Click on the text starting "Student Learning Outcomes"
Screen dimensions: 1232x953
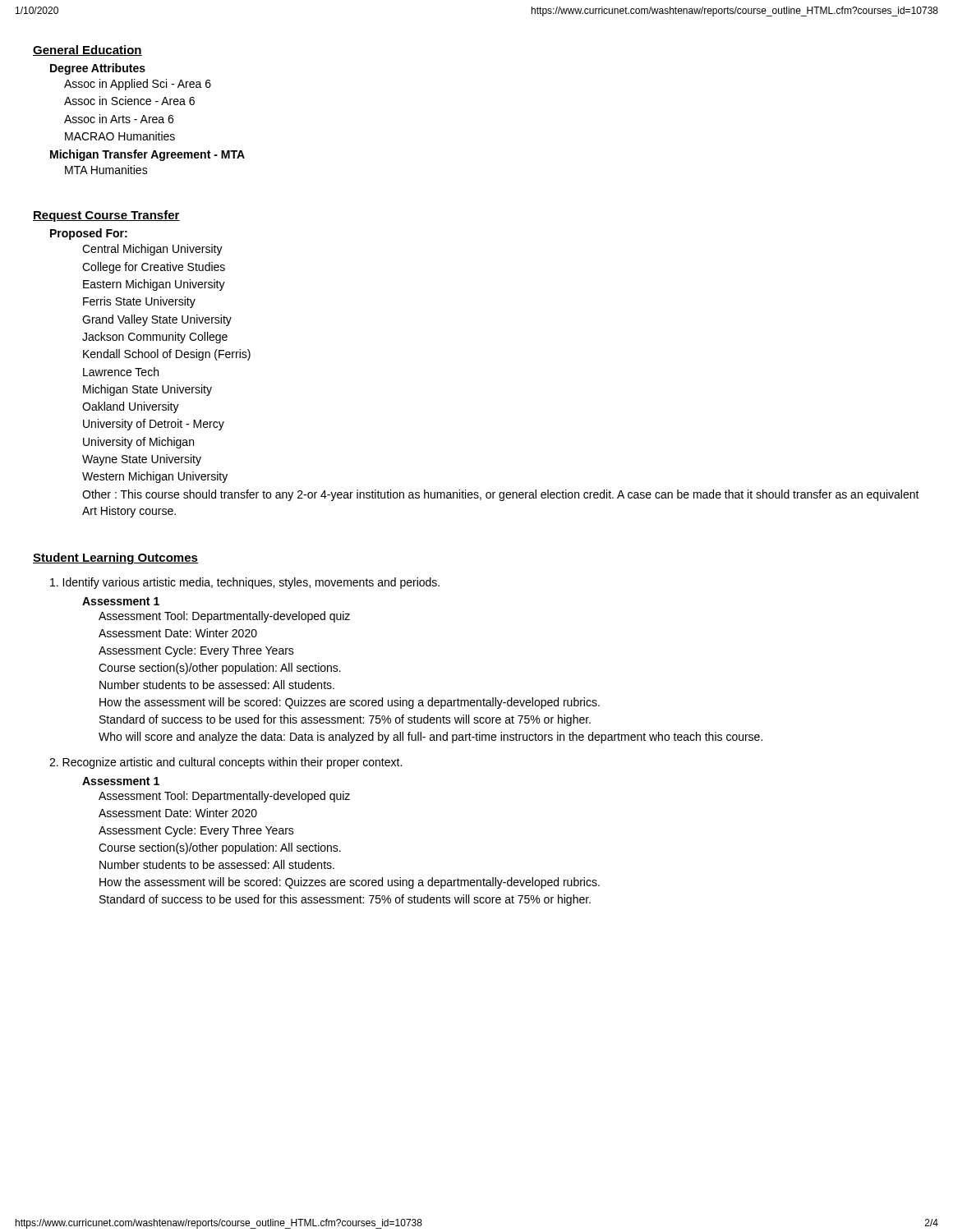tap(115, 557)
